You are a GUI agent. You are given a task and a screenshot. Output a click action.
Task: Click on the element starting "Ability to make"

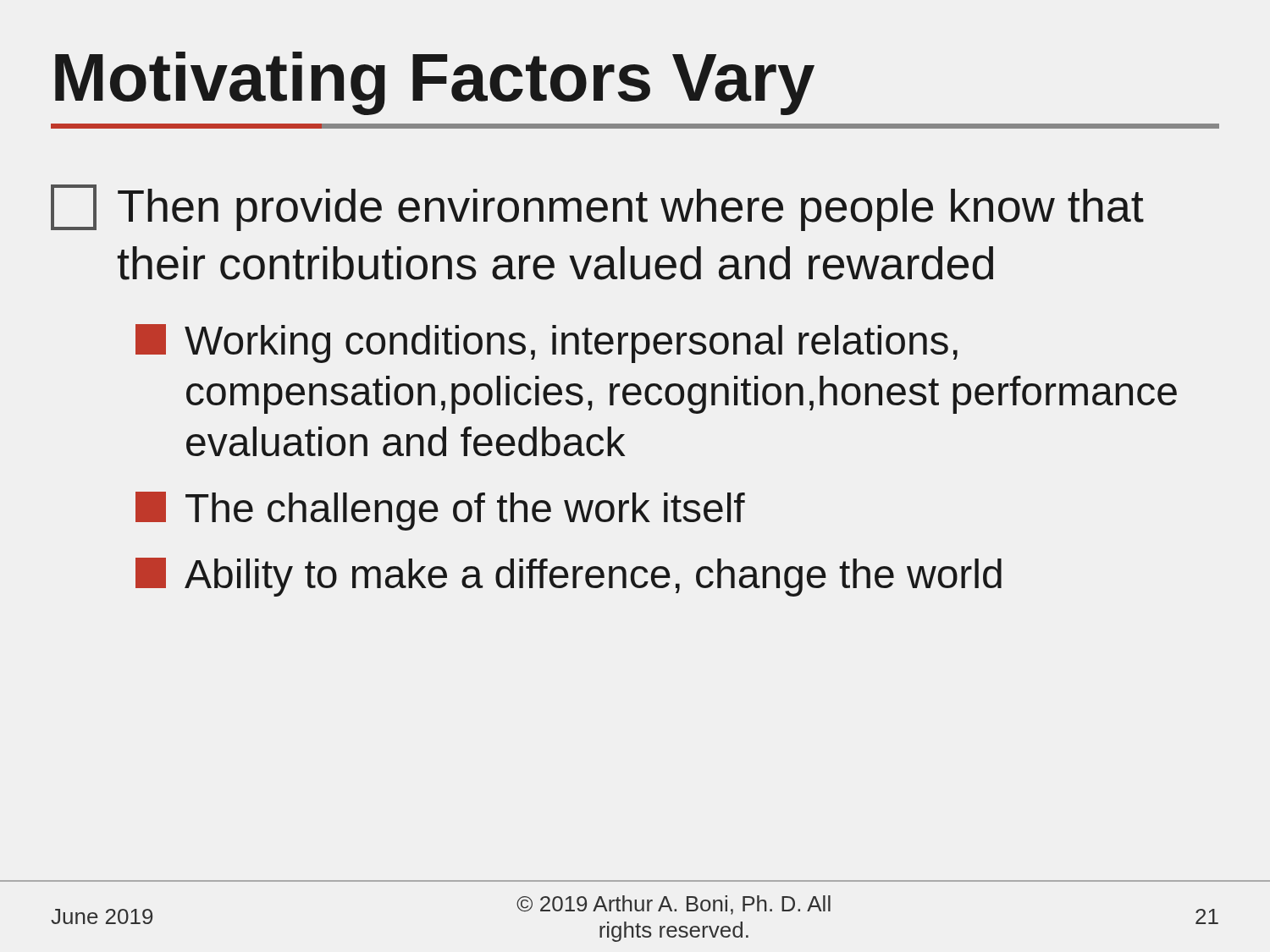click(x=570, y=575)
